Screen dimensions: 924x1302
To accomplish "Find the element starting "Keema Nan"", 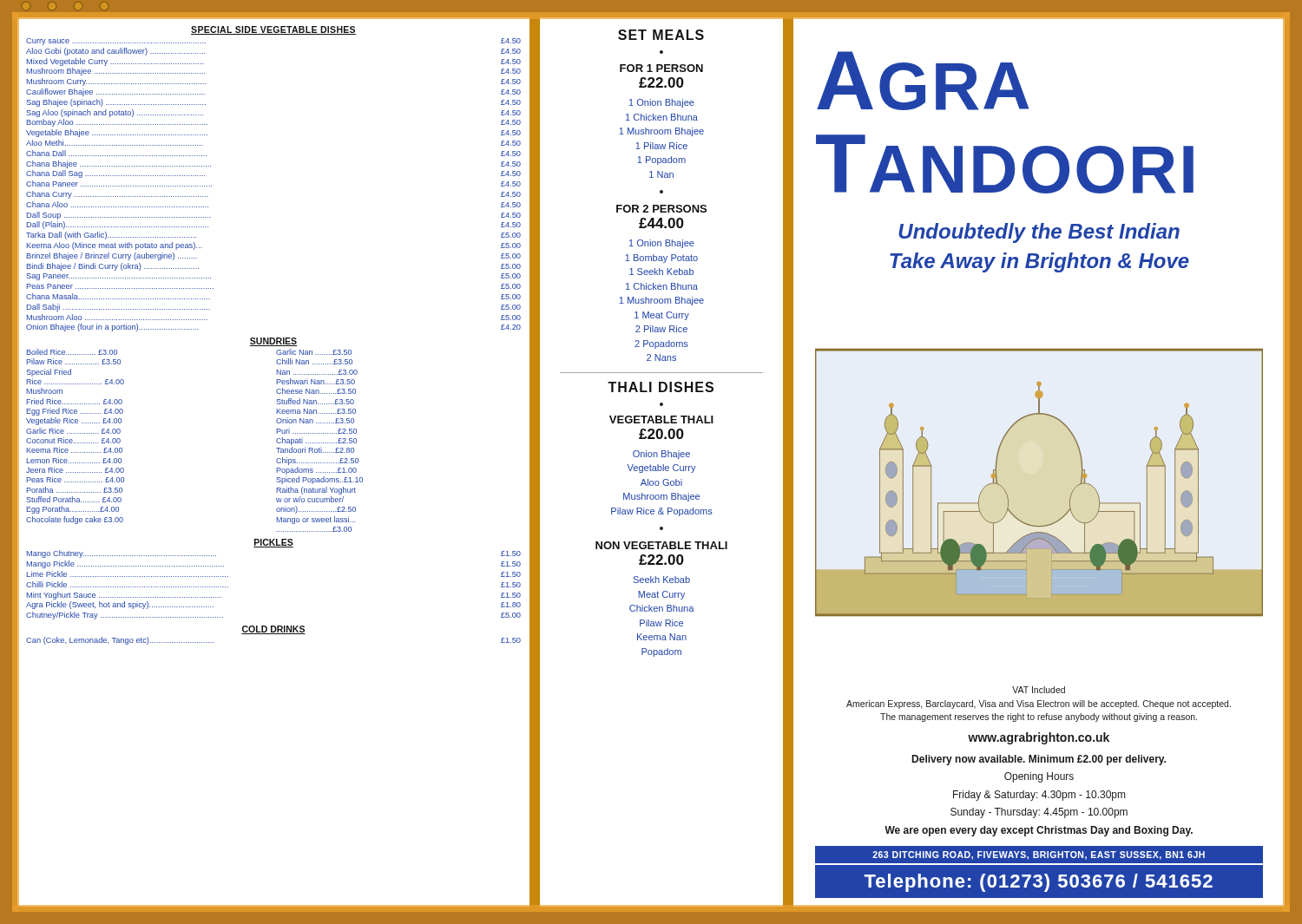I will point(661,637).
